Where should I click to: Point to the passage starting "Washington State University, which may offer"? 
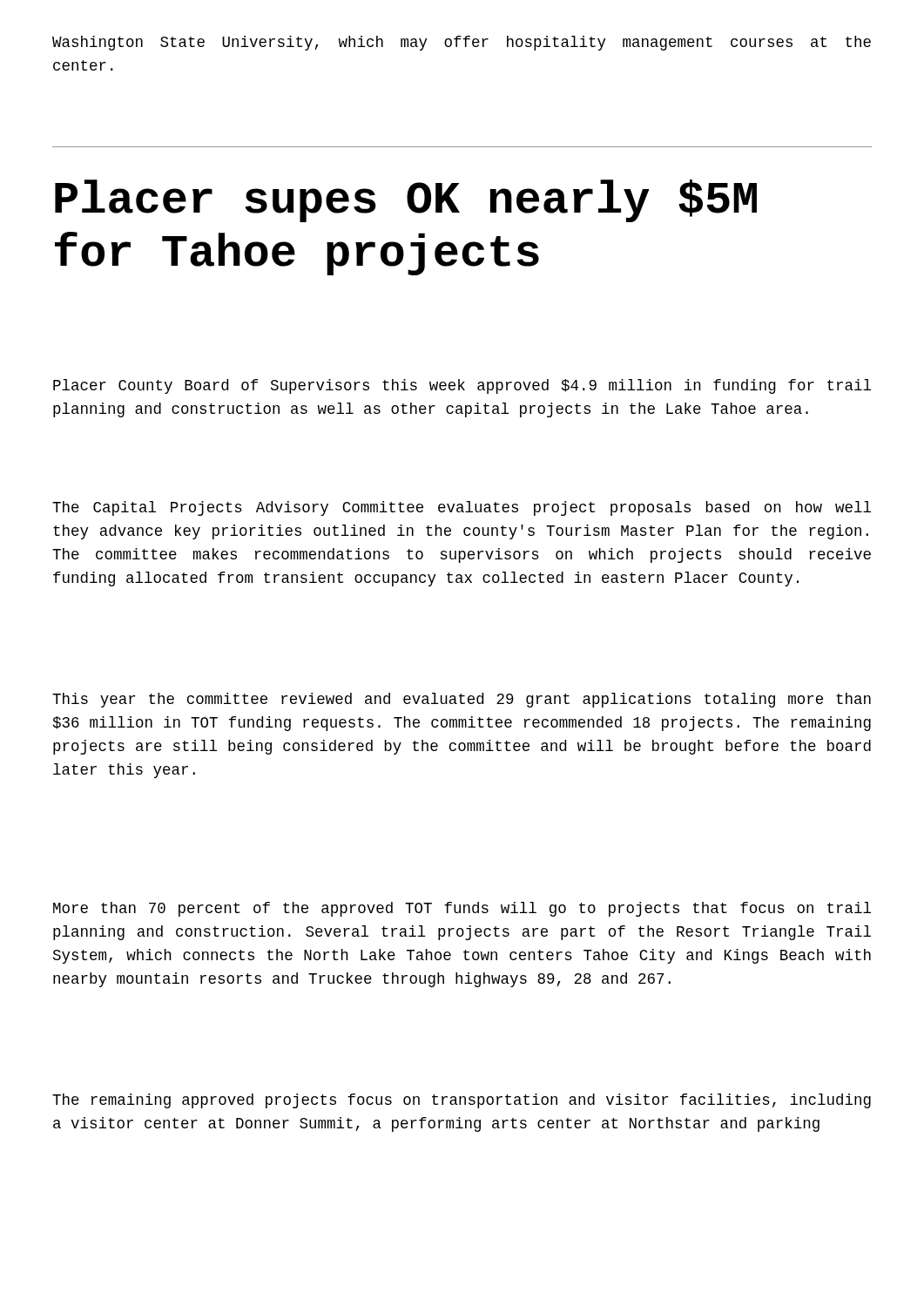(x=462, y=55)
